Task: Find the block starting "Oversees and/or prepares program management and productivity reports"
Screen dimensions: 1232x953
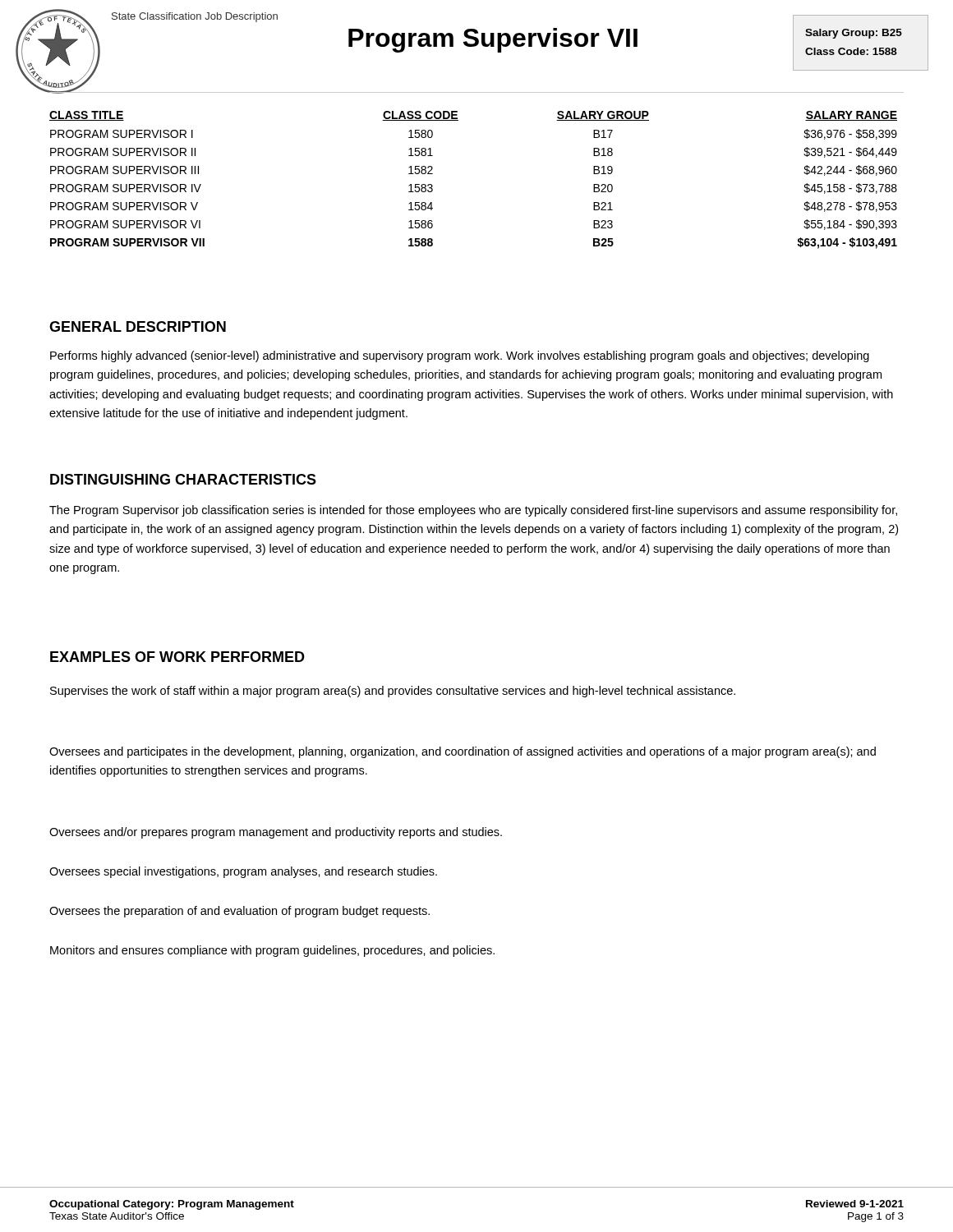Action: [276, 832]
